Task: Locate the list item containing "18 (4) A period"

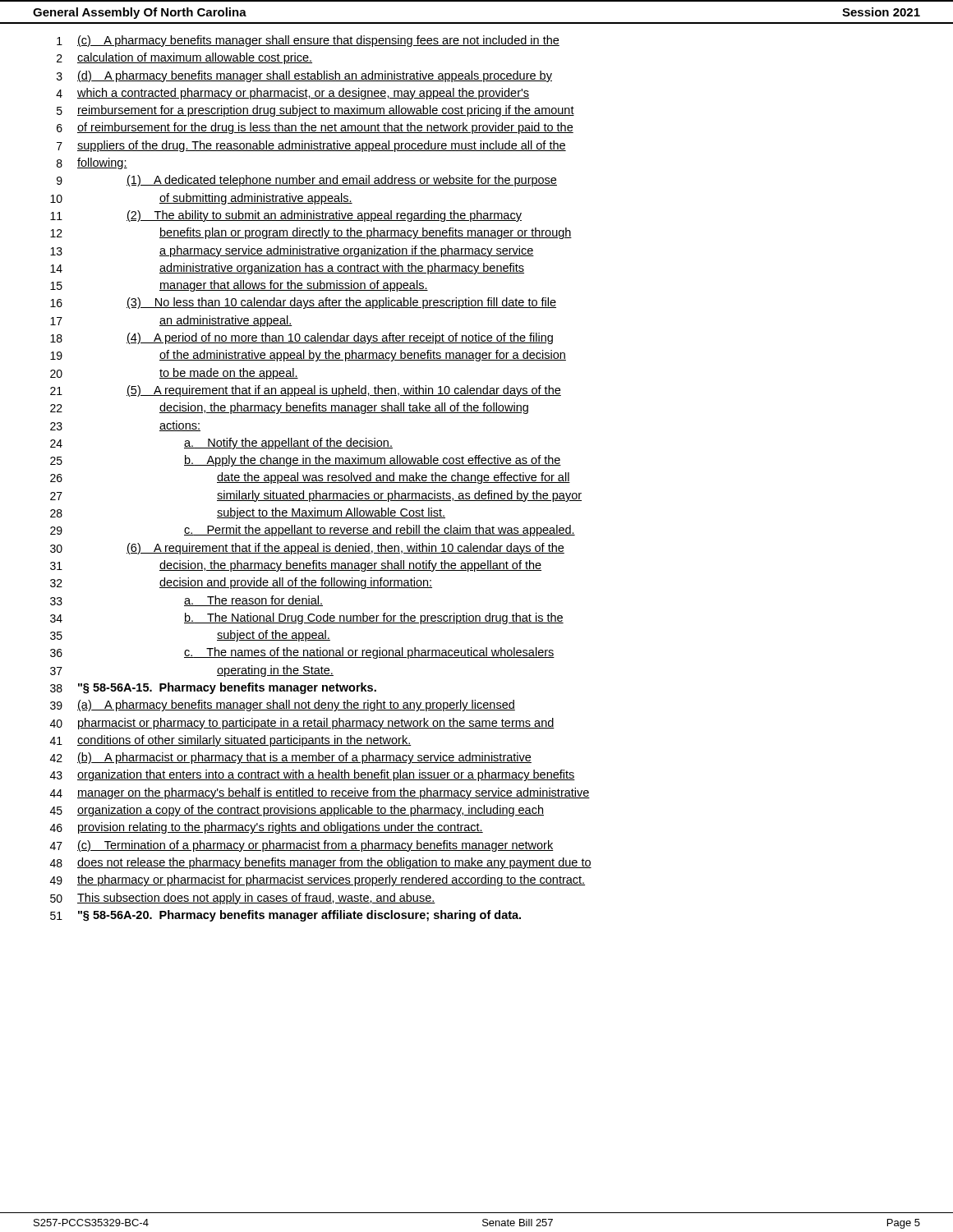Action: 476,356
